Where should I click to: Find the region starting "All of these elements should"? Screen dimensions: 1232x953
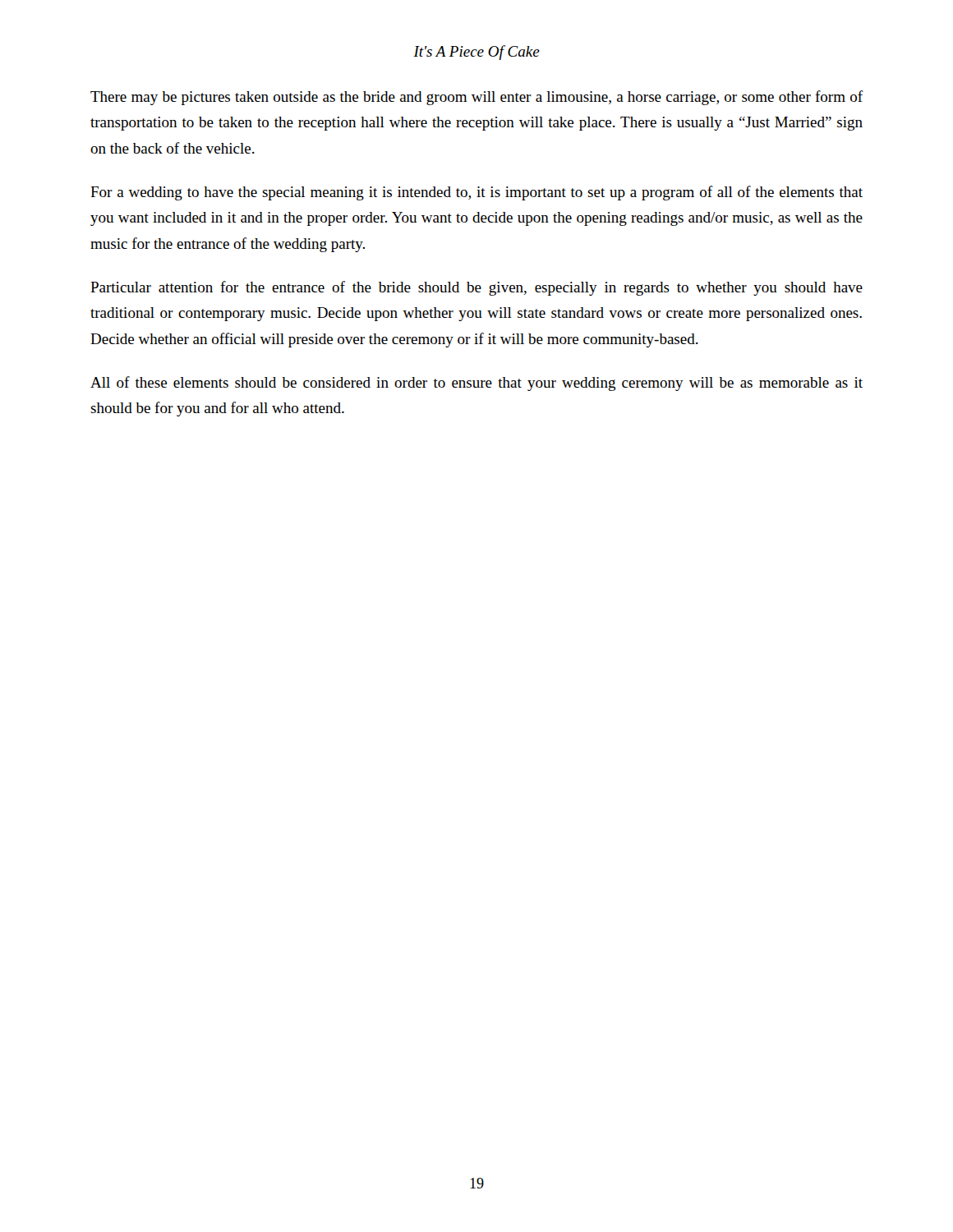(x=476, y=395)
